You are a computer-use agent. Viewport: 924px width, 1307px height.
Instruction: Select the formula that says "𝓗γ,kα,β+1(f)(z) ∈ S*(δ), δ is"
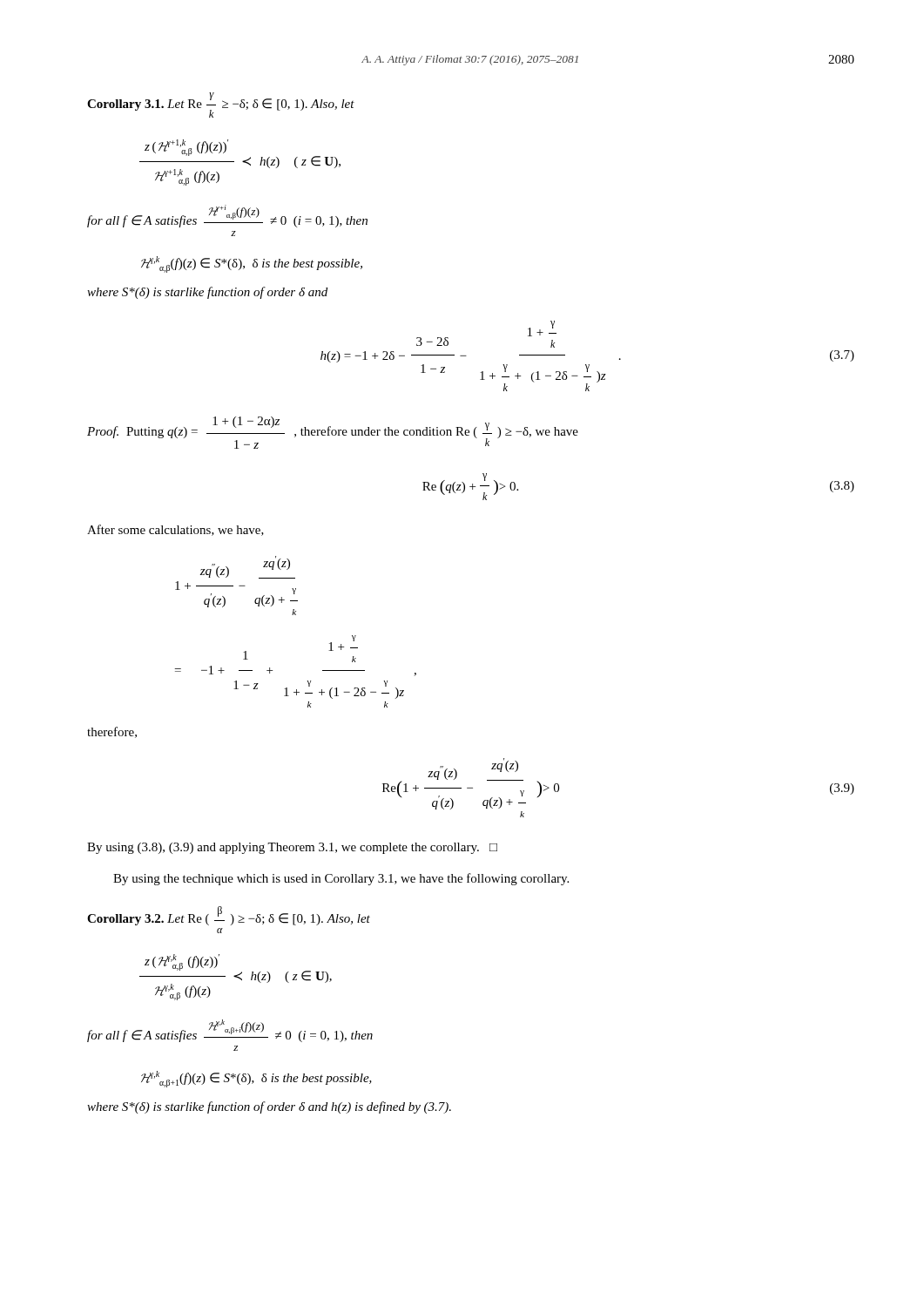pos(256,1079)
